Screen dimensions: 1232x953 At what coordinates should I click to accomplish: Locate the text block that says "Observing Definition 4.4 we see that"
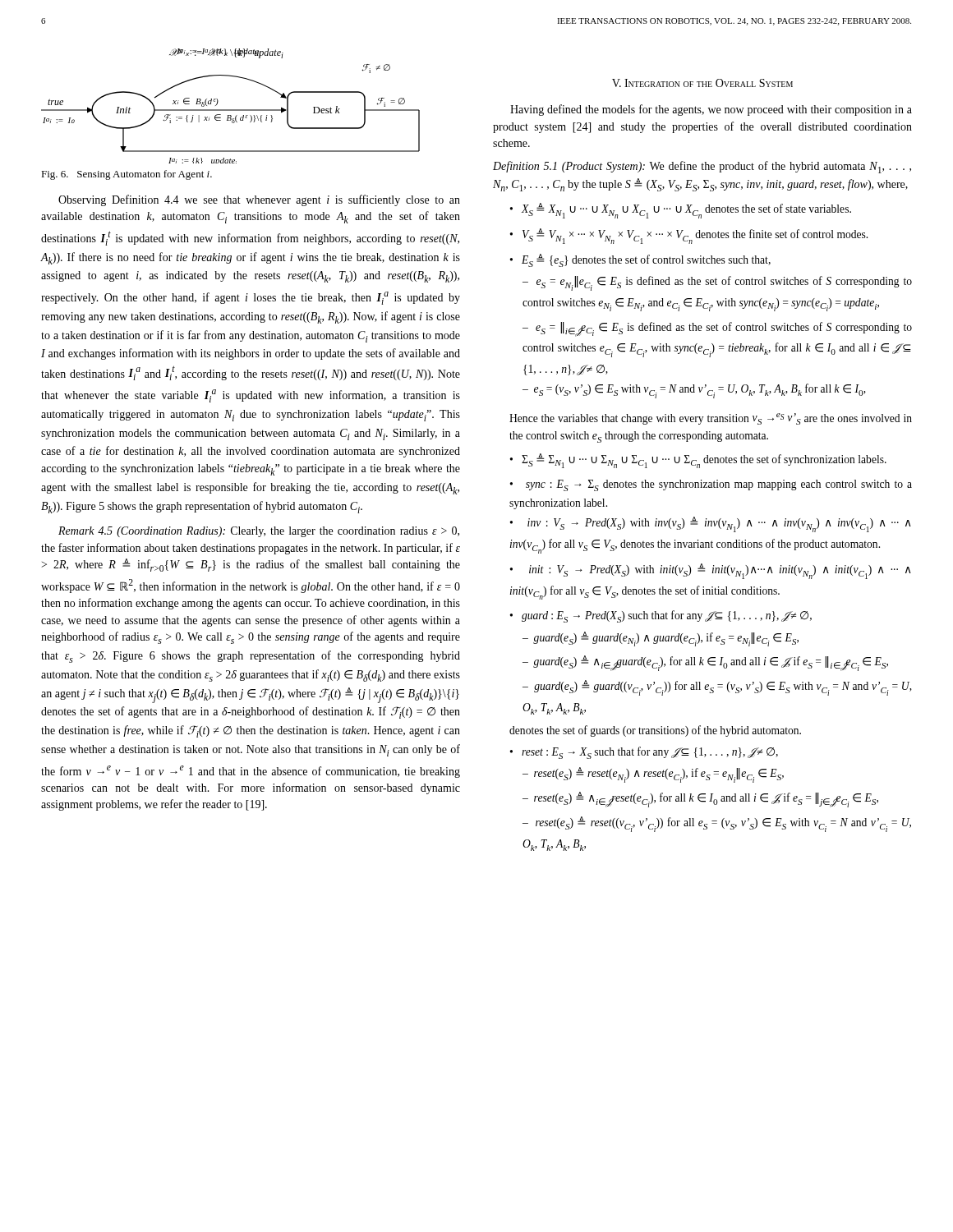point(251,503)
